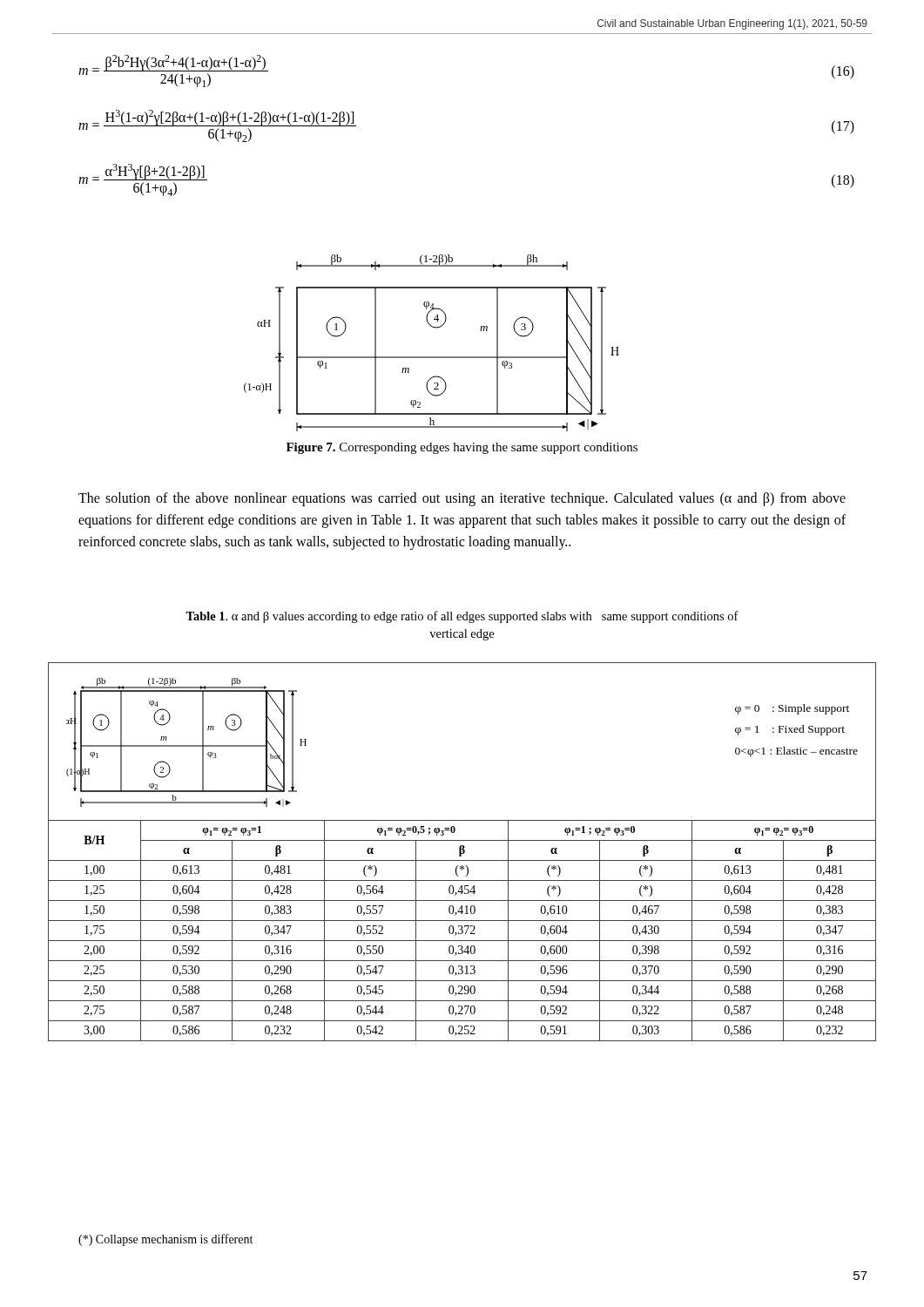Click on the passage starting "m = β2b2Hγ(3α2+4(1-α)α+(1-α)2) 24(1+φ1) (16)"
Image resolution: width=924 pixels, height=1307 pixels.
click(186, 71)
